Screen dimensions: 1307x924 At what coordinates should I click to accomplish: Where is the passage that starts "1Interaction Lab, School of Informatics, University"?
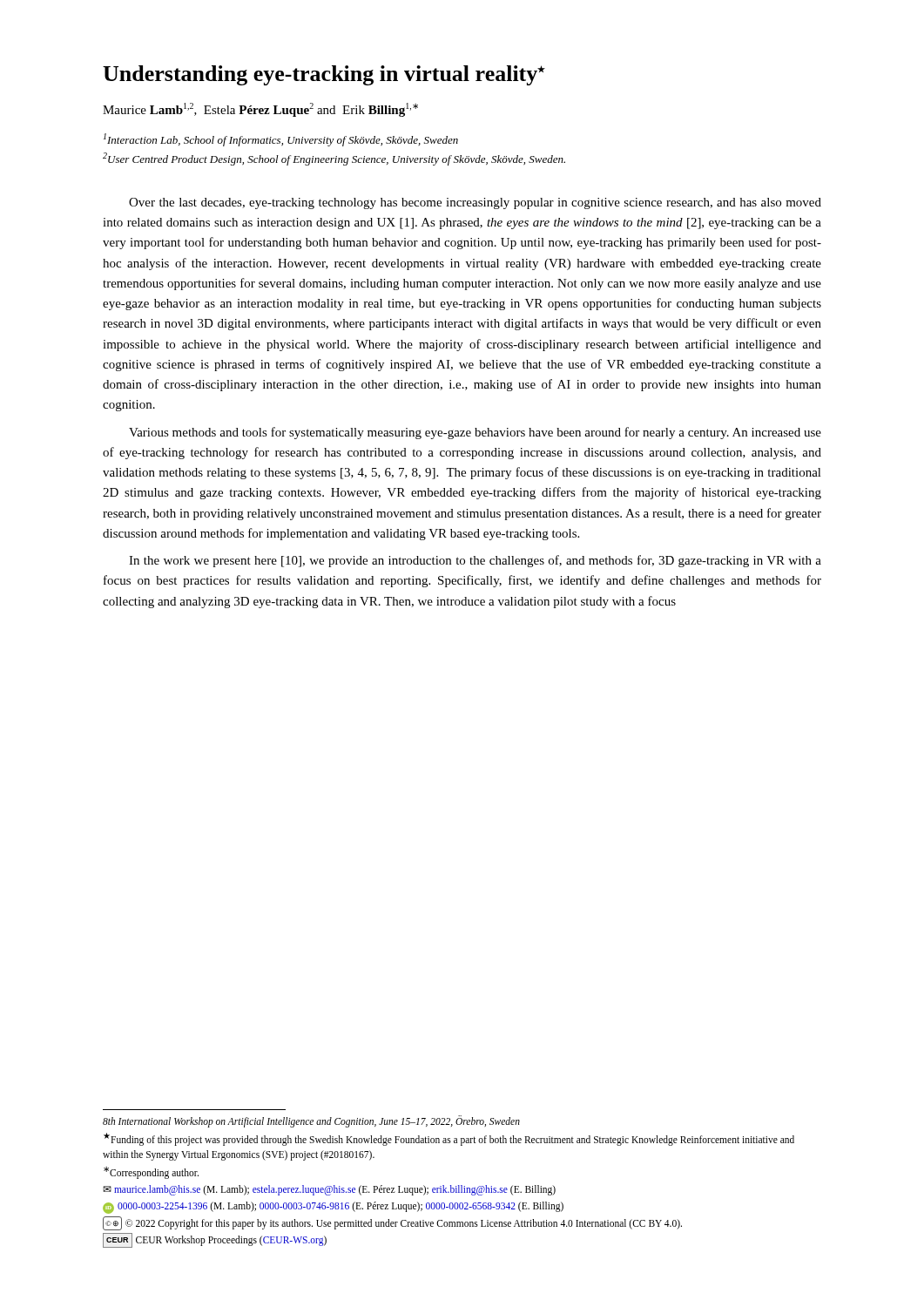pyautogui.click(x=334, y=149)
